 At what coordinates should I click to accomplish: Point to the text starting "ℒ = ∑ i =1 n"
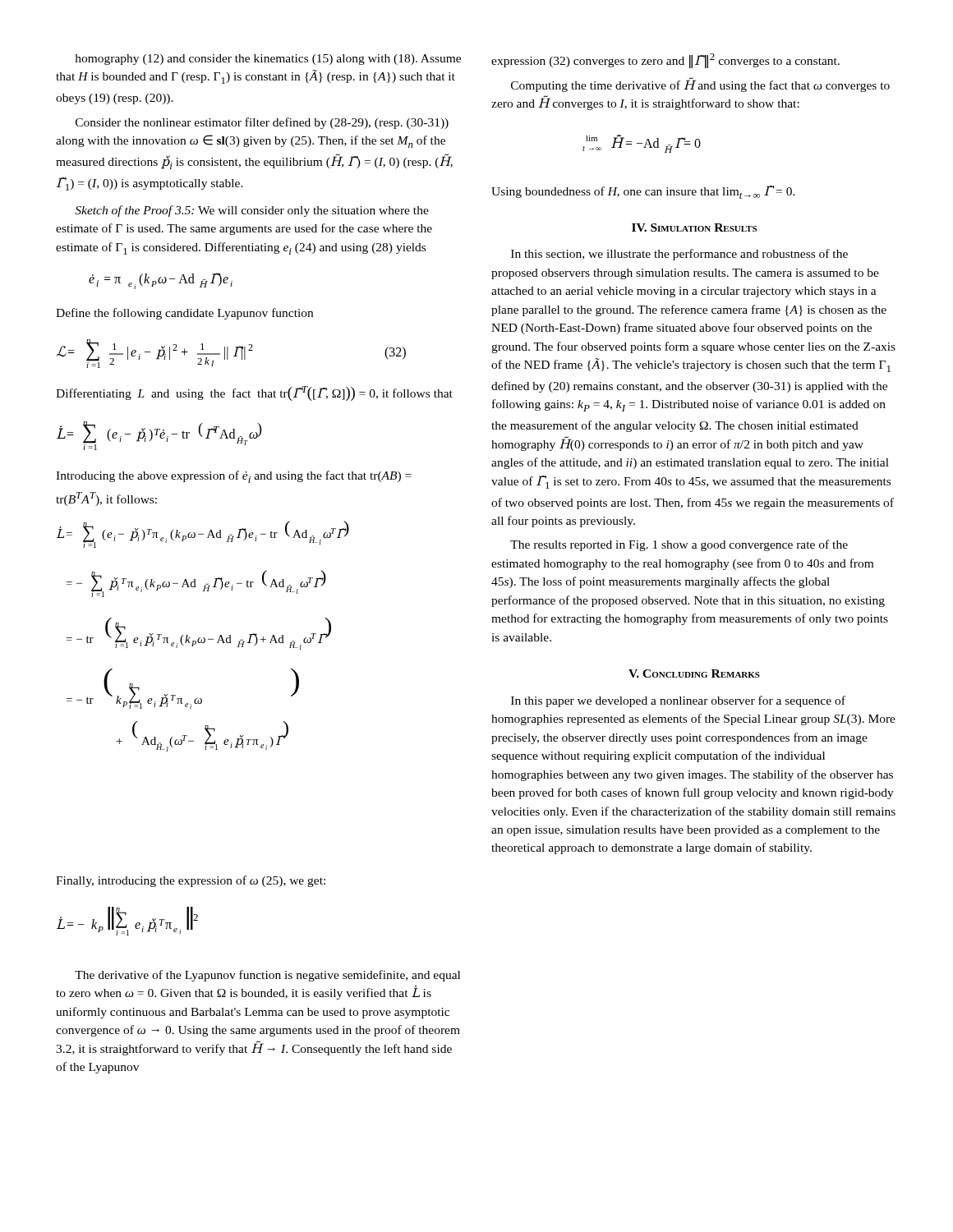point(253,350)
